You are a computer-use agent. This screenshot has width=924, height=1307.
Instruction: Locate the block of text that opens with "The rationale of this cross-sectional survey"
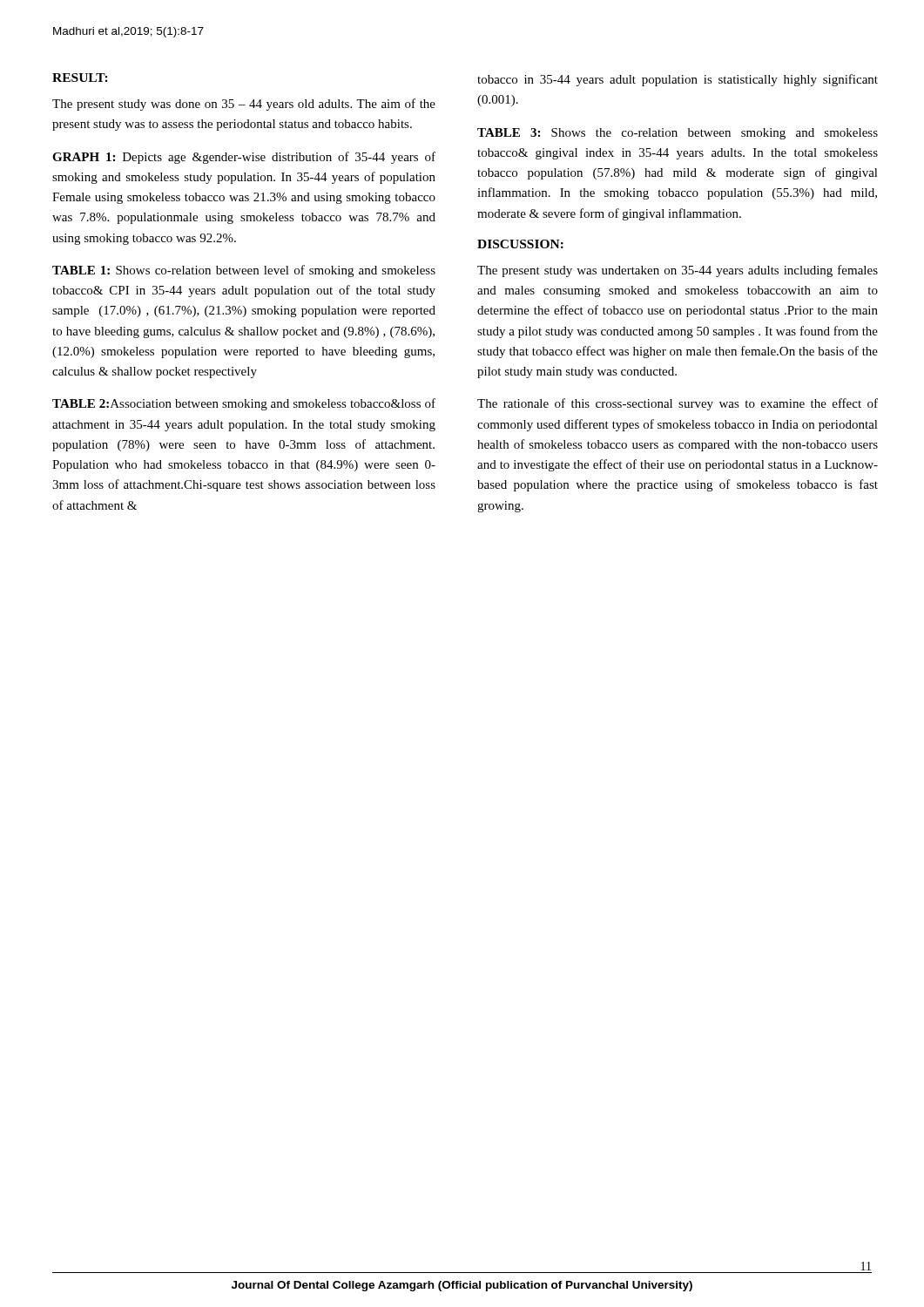[678, 454]
